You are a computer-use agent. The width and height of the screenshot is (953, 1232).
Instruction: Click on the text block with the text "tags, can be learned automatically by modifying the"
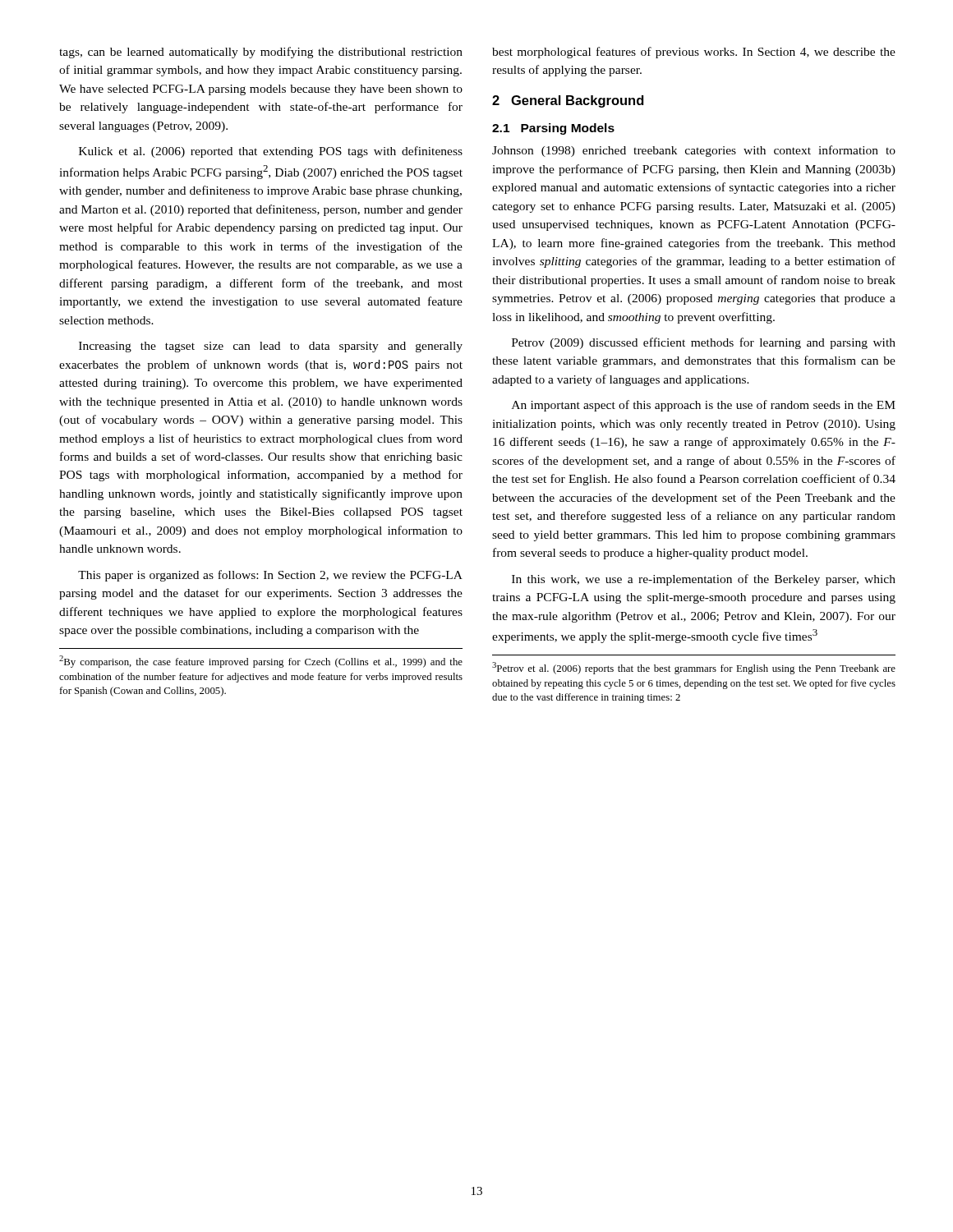pyautogui.click(x=261, y=89)
